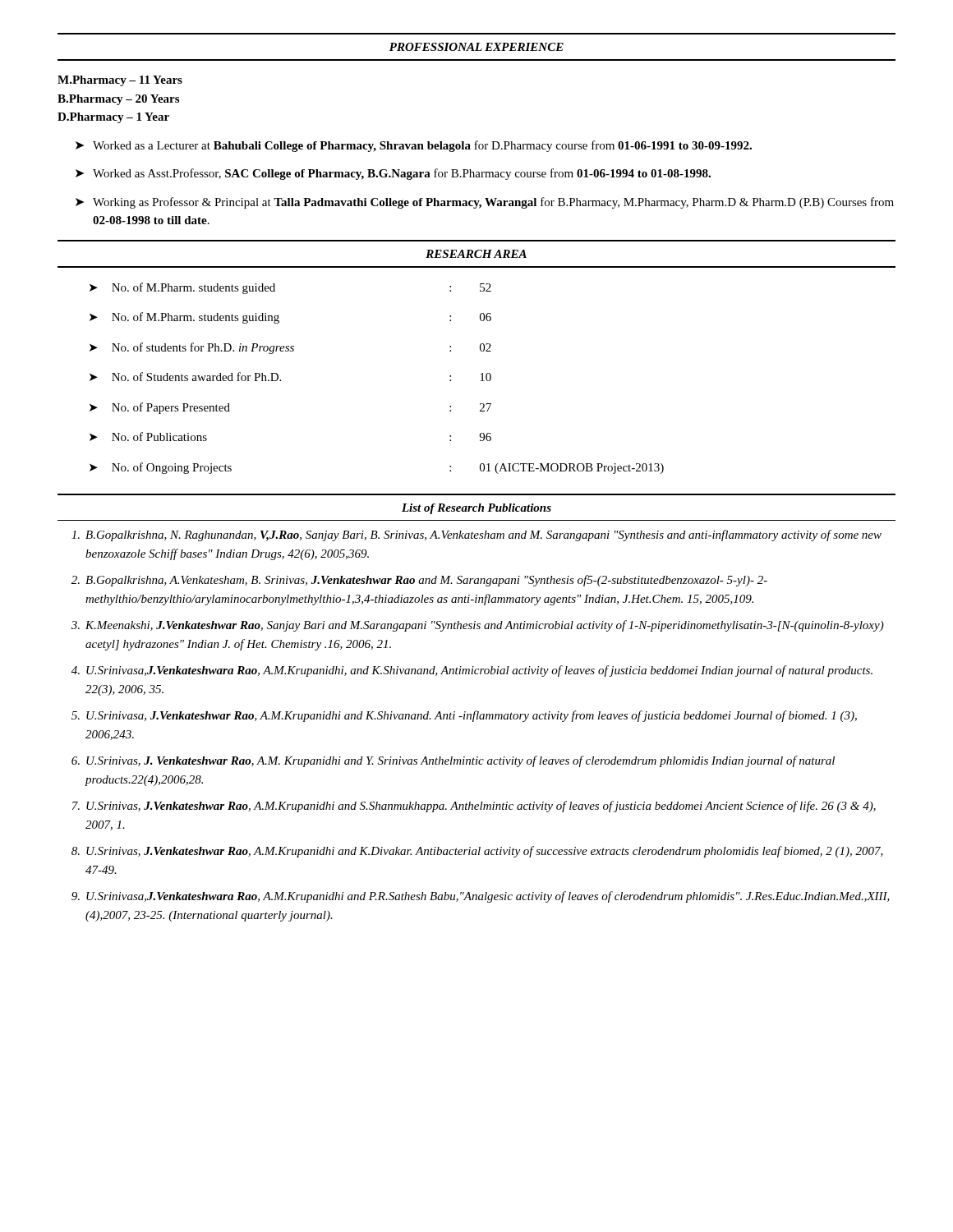
Task: Find the element starting "RESEARCH AREA"
Action: coord(476,253)
